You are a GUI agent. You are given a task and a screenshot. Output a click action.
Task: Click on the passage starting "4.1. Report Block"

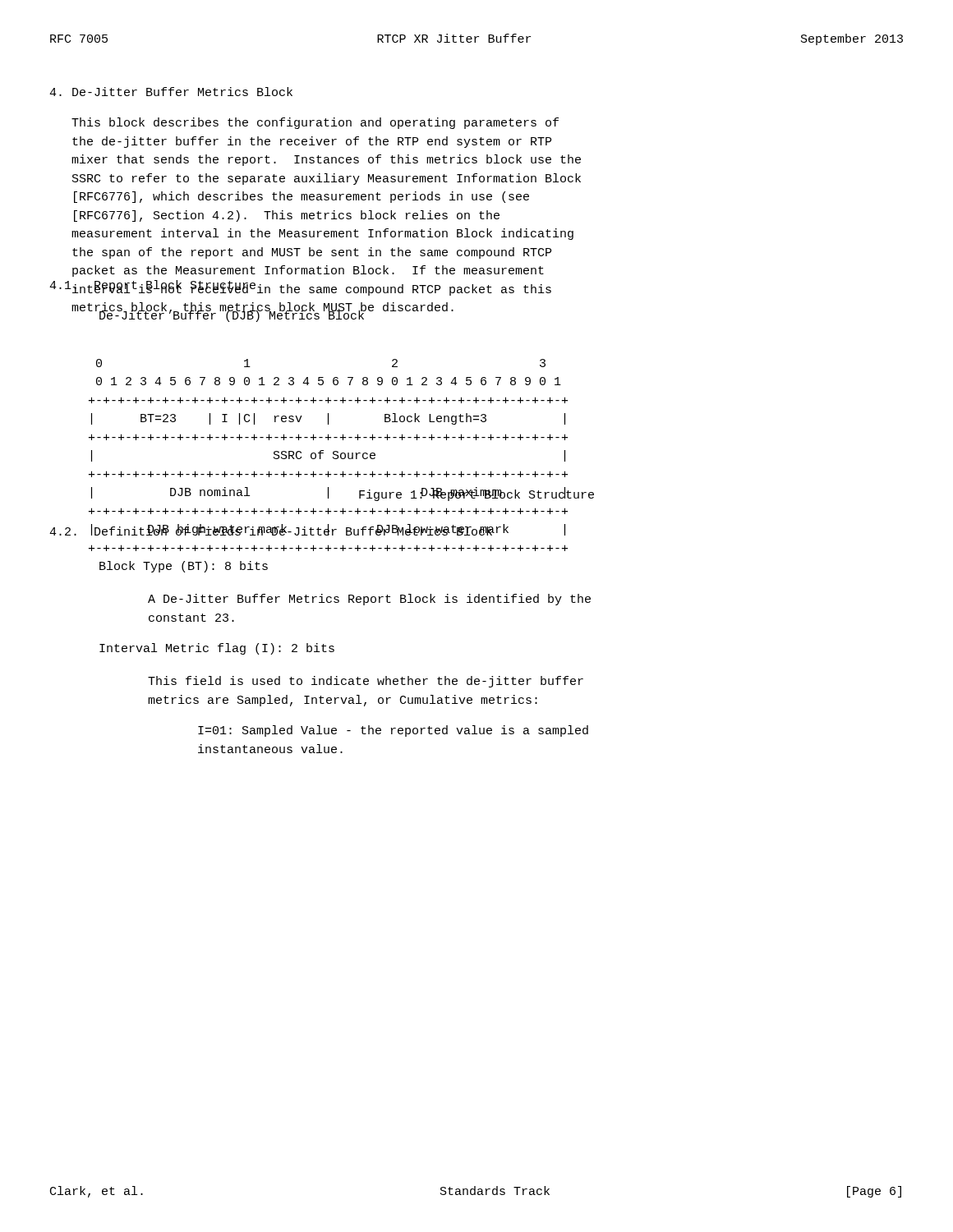pyautogui.click(x=153, y=286)
